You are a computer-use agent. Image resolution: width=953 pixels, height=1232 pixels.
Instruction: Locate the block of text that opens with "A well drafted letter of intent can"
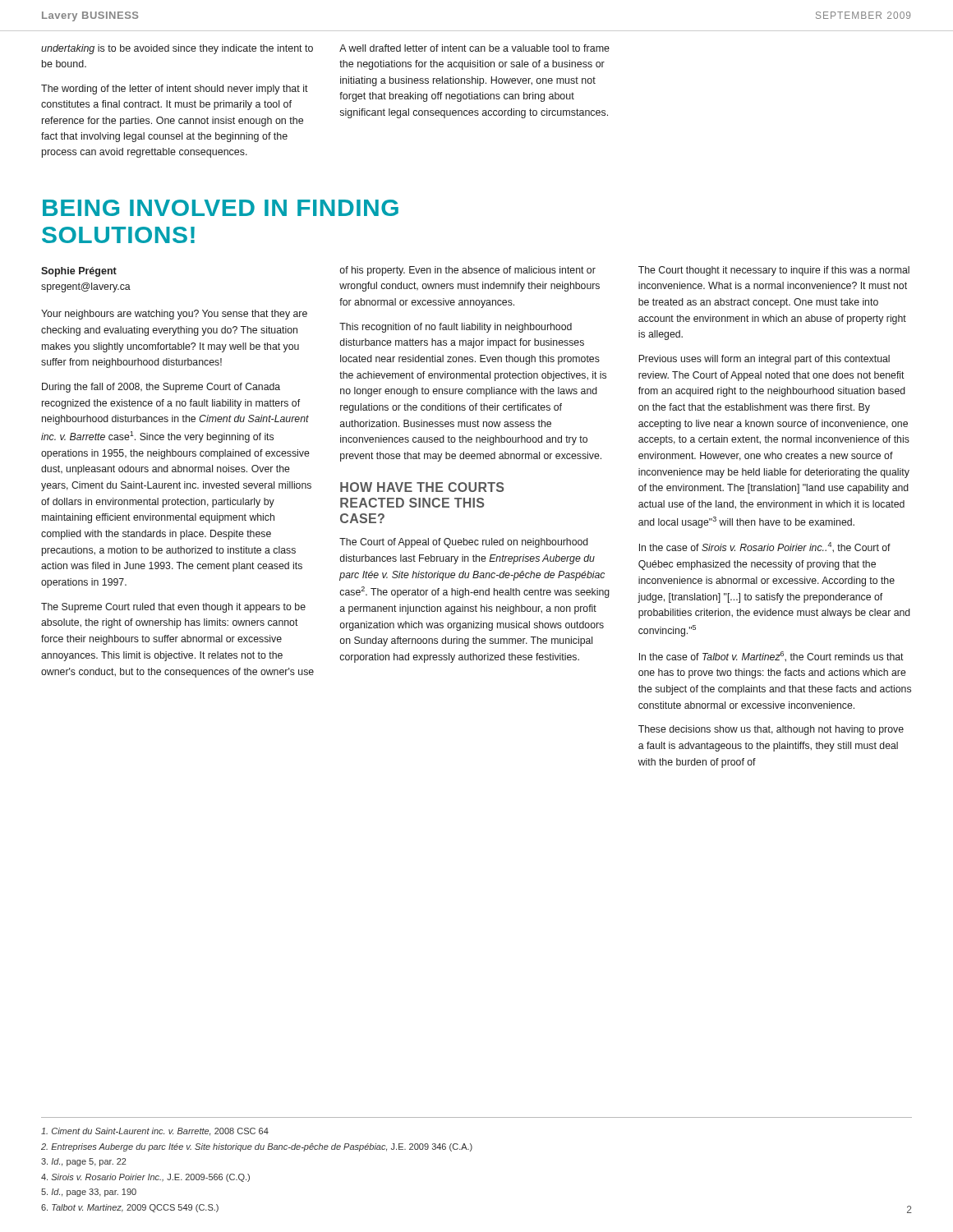[x=476, y=81]
